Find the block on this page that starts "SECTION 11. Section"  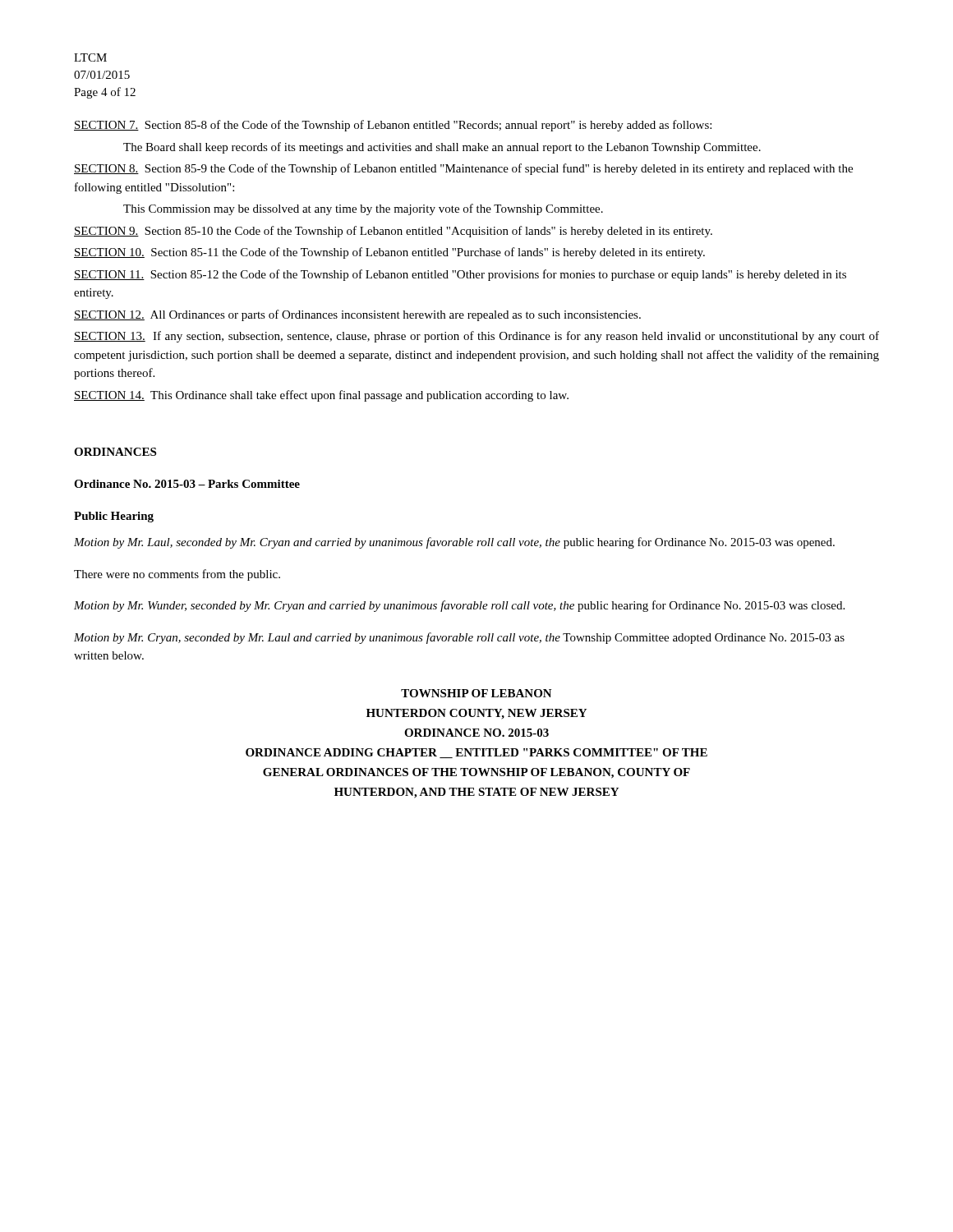(x=460, y=283)
